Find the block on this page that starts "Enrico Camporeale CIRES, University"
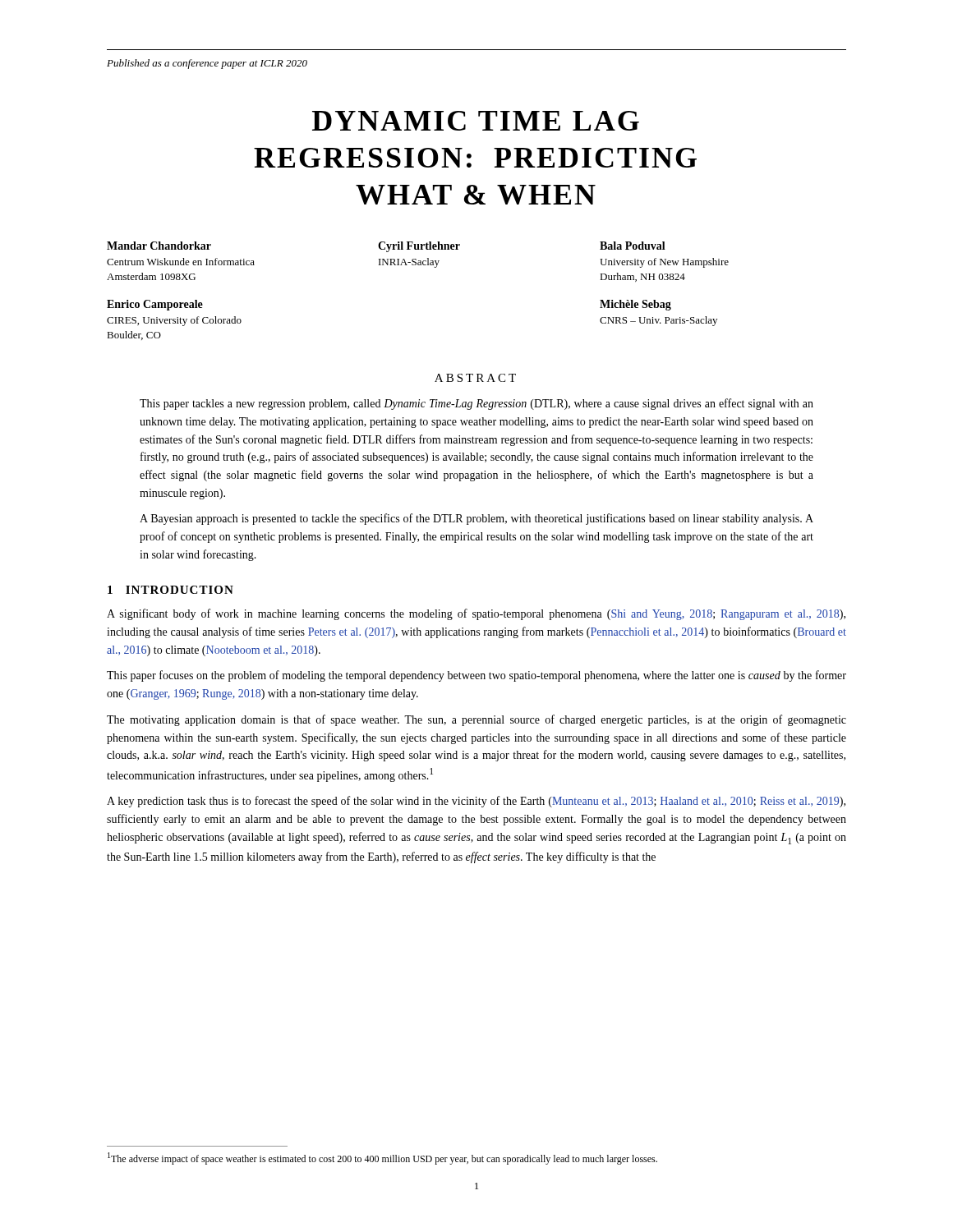Image resolution: width=953 pixels, height=1232 pixels. [242, 320]
